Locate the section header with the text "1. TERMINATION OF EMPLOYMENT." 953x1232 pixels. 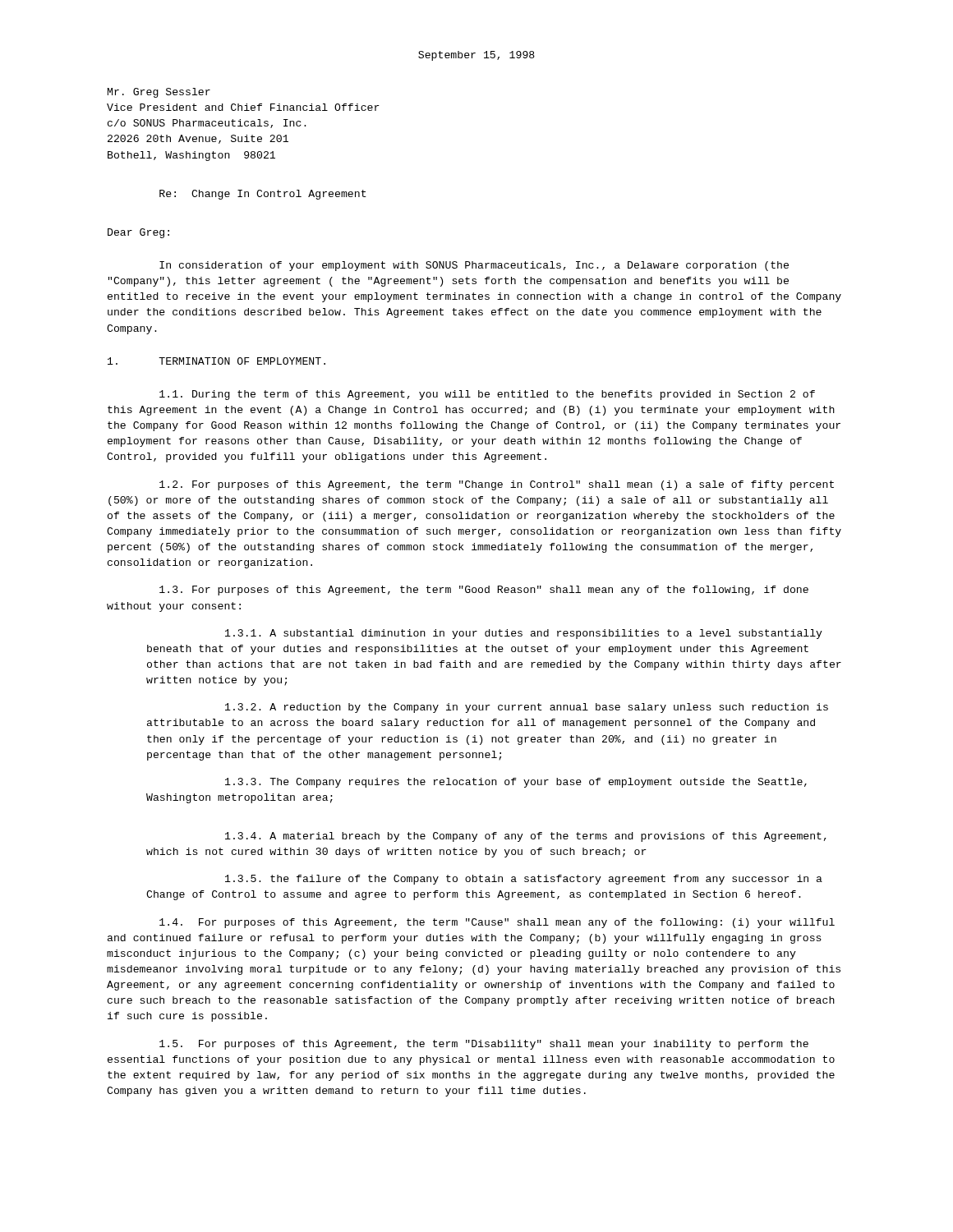point(217,362)
